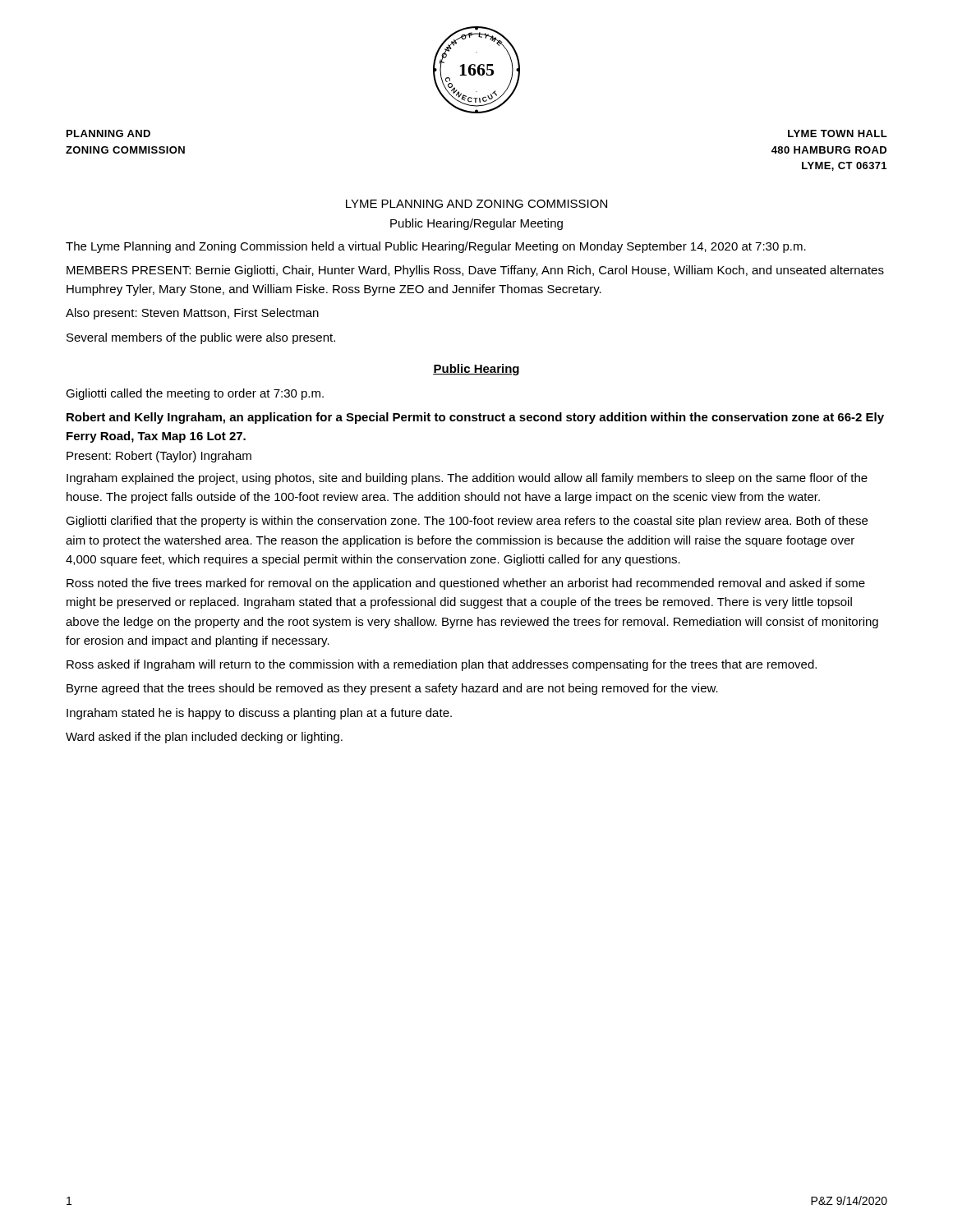This screenshot has width=953, height=1232.
Task: Locate the text block that says "Byrne agreed that the"
Action: coord(392,688)
